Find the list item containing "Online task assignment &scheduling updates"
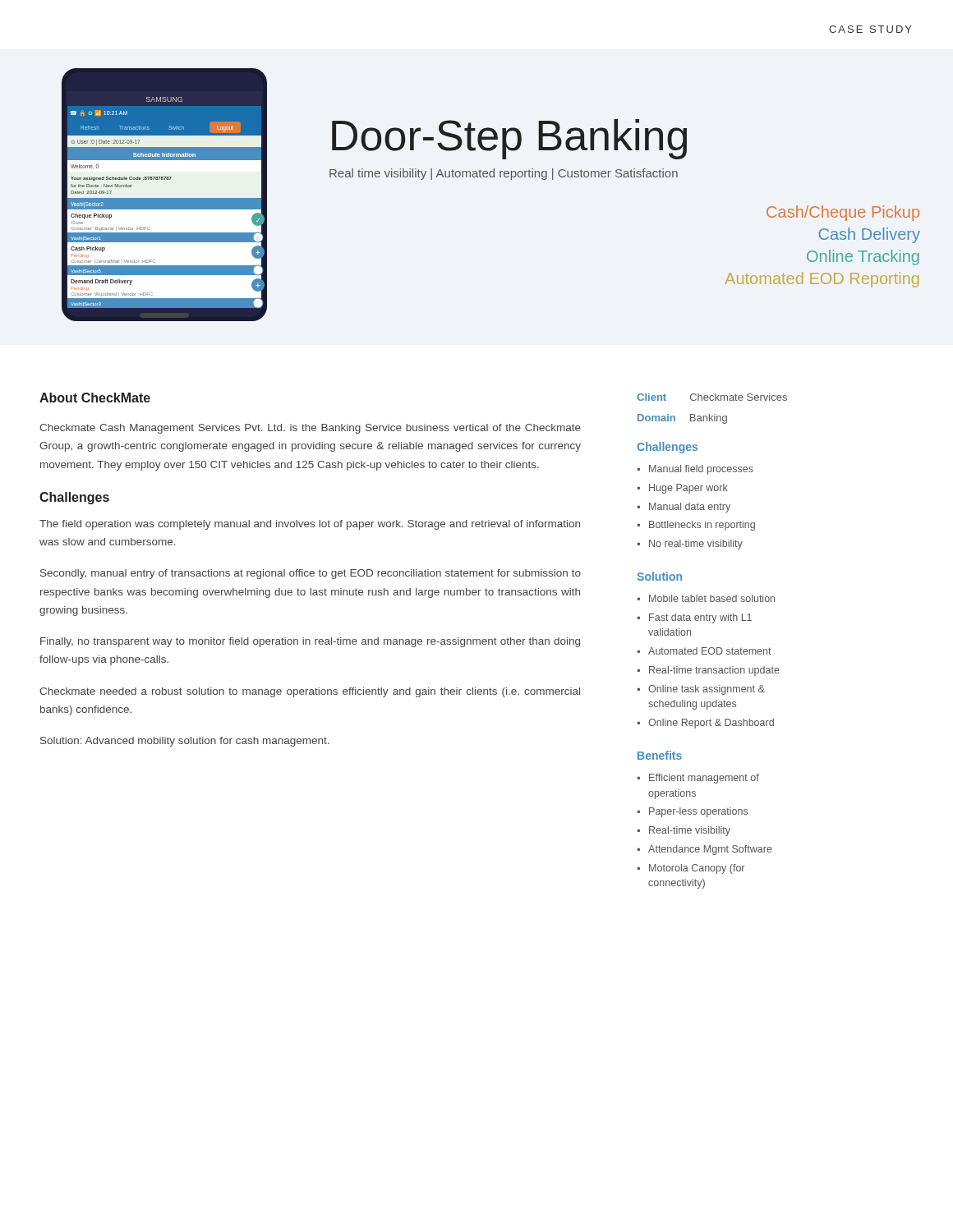953x1232 pixels. click(x=706, y=696)
